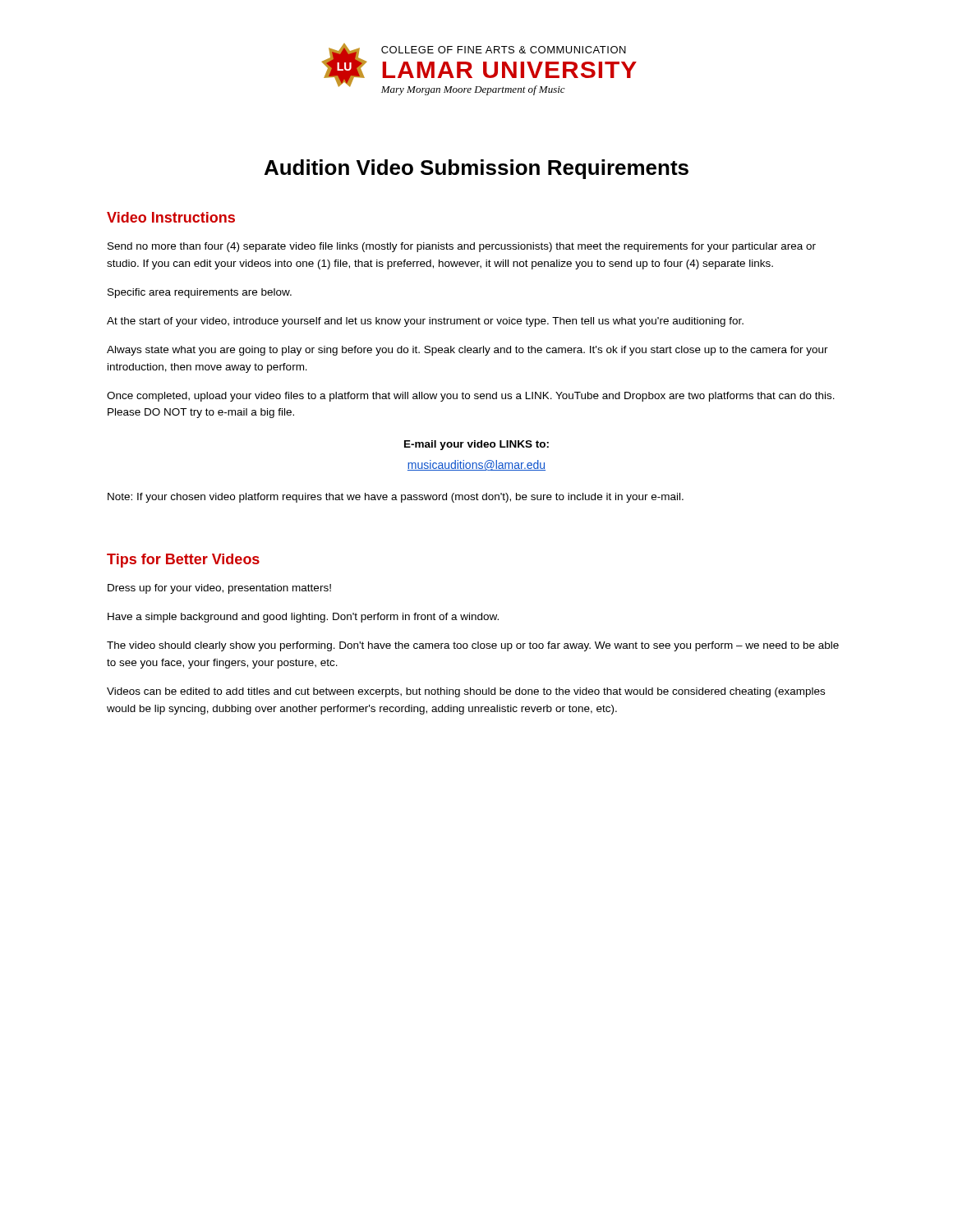953x1232 pixels.
Task: Find "Video Instructions" on this page
Action: pos(171,218)
